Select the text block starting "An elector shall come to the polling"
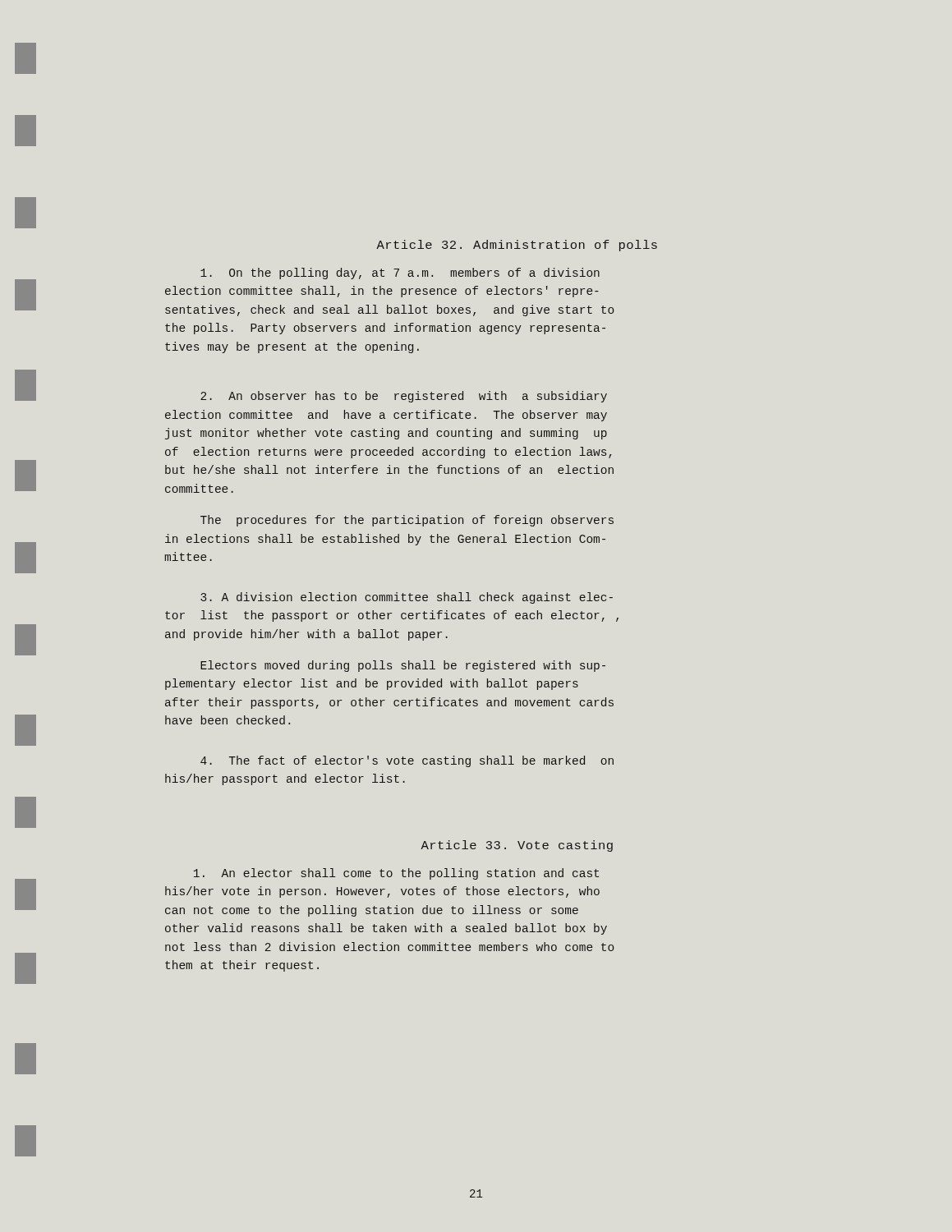Screen dimensions: 1232x952 (x=389, y=920)
